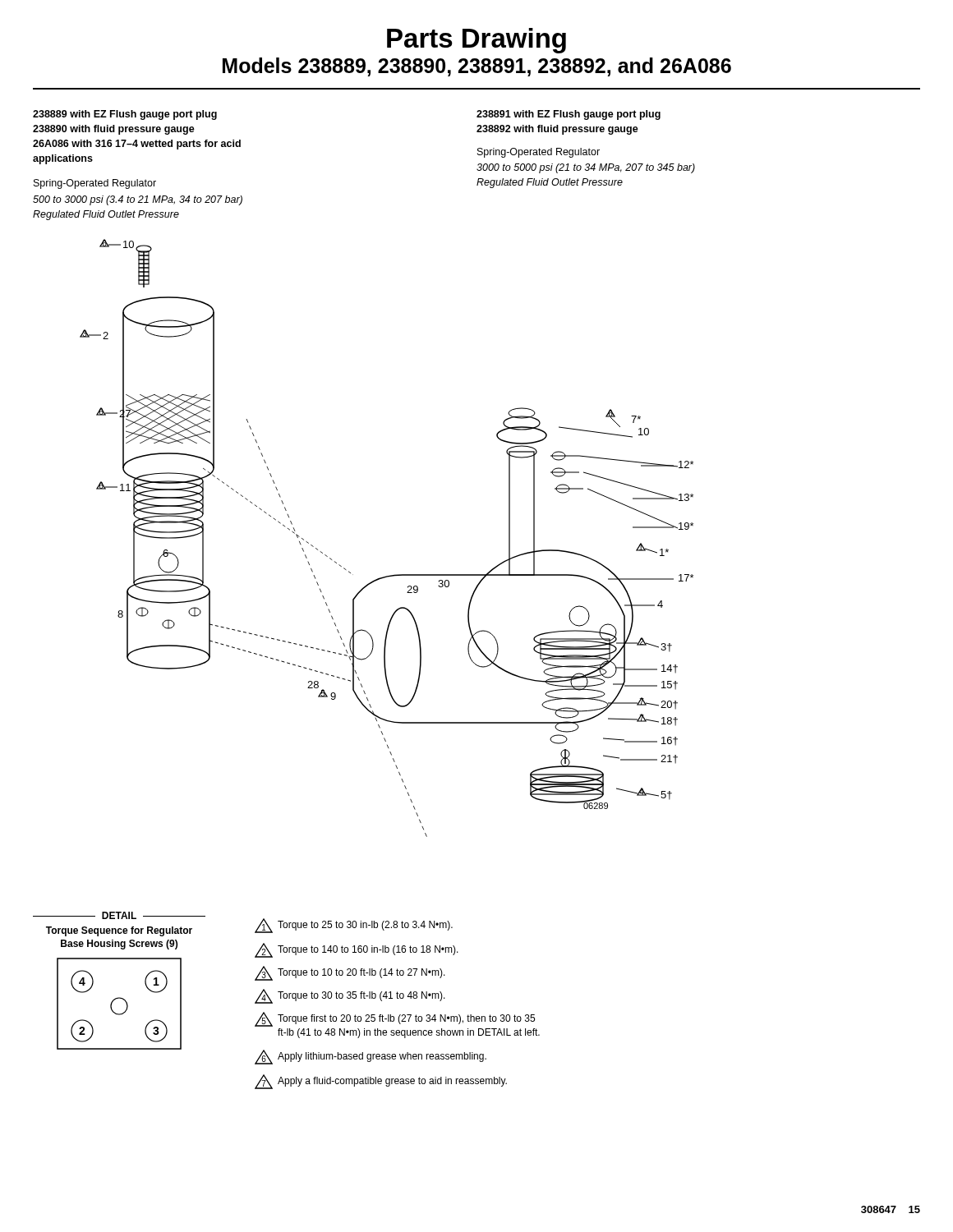Locate the title with the text "Parts Drawing Models 238889,"

pos(476,51)
